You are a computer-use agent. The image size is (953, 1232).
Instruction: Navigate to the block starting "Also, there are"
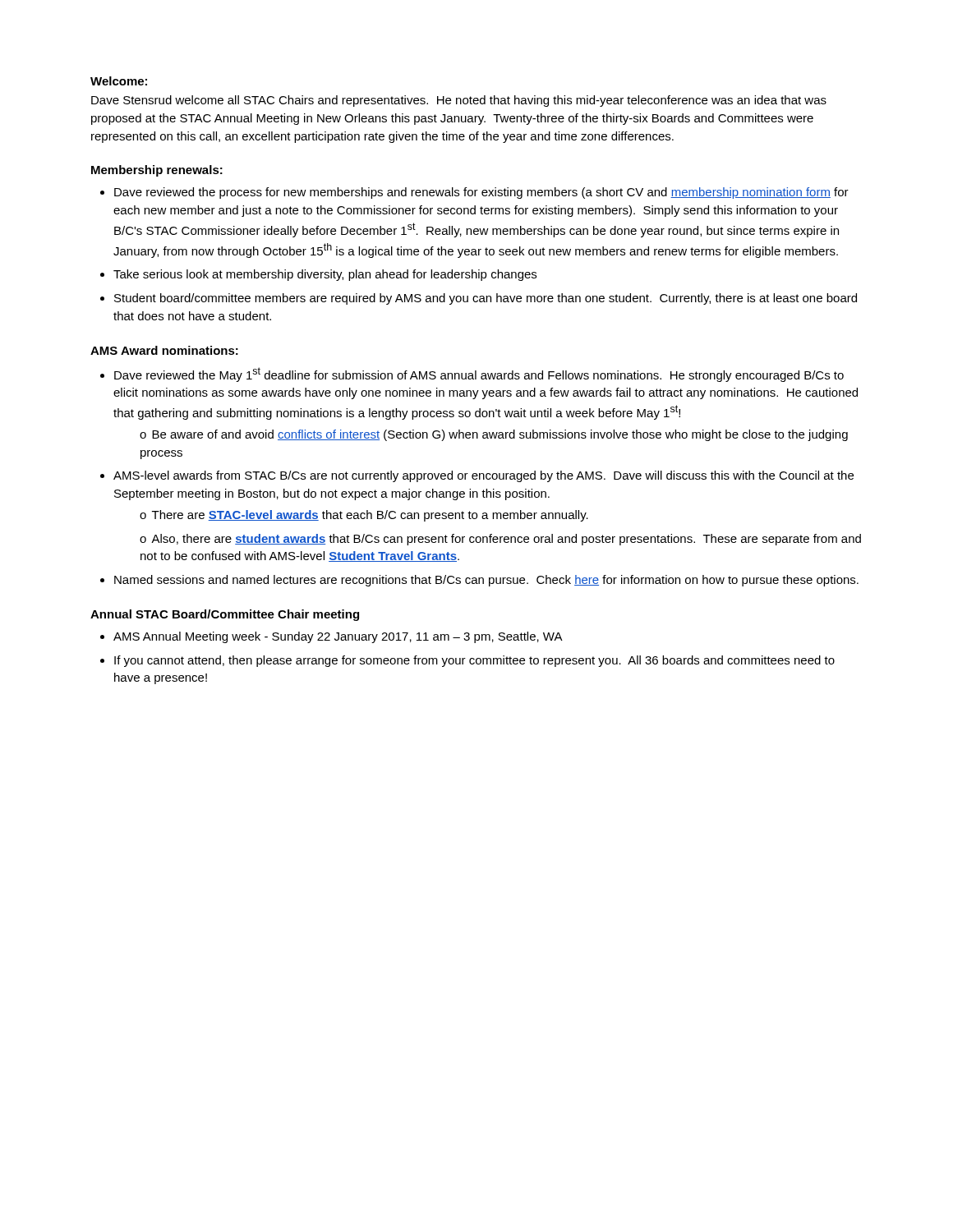(x=501, y=547)
